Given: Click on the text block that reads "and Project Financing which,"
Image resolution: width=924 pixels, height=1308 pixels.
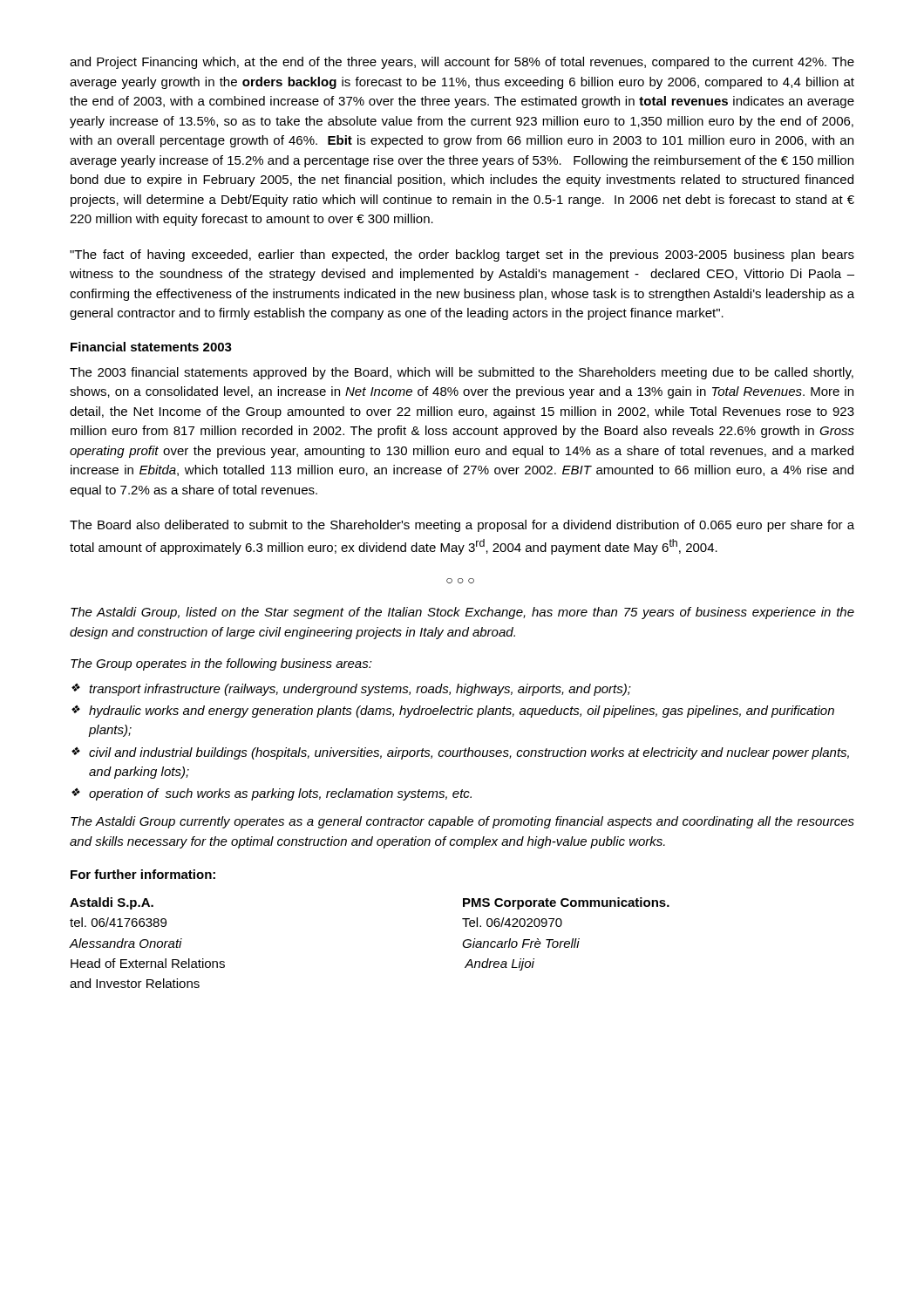Looking at the screenshot, I should 462,140.
